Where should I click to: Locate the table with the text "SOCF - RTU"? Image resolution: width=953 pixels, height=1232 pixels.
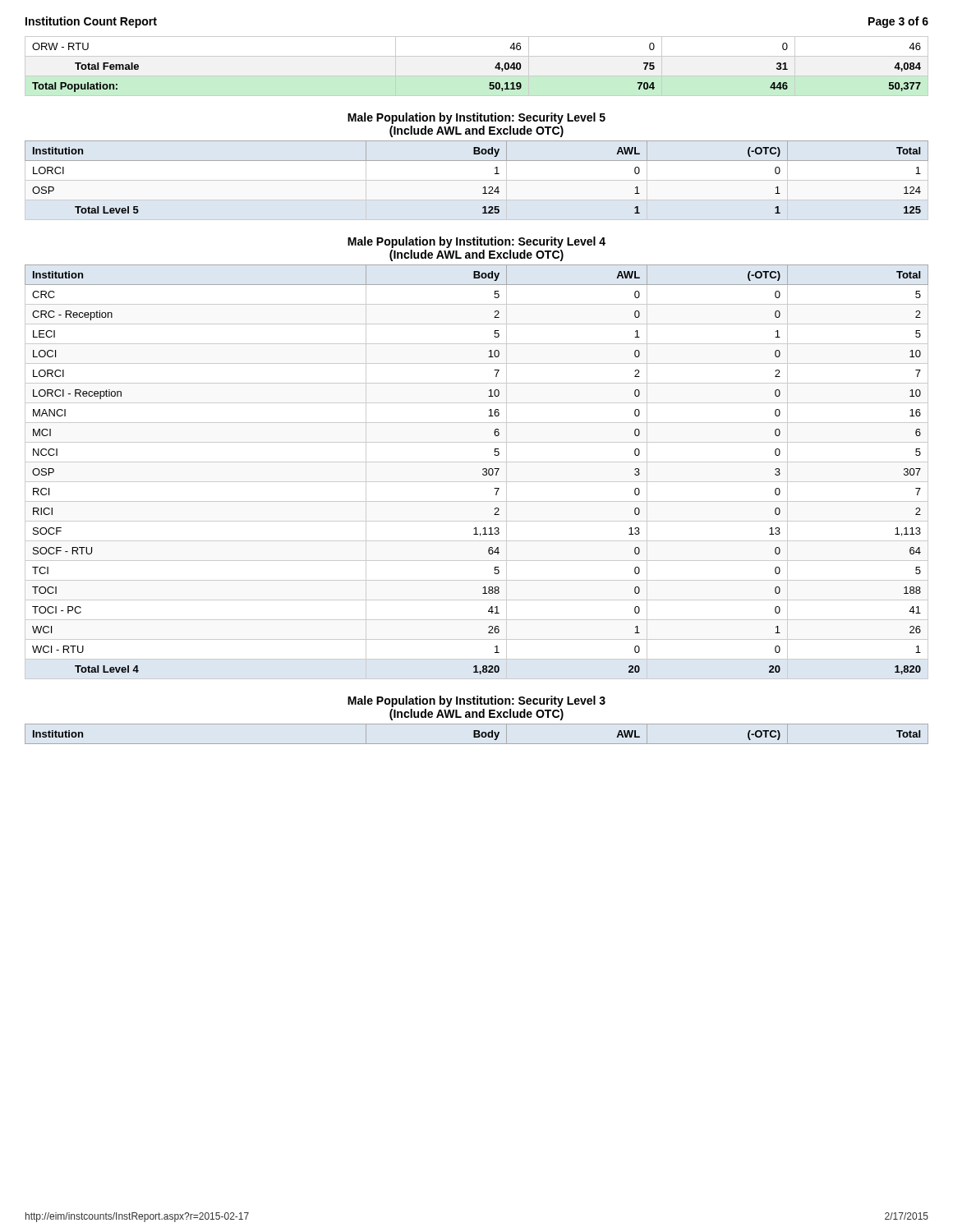coord(476,472)
